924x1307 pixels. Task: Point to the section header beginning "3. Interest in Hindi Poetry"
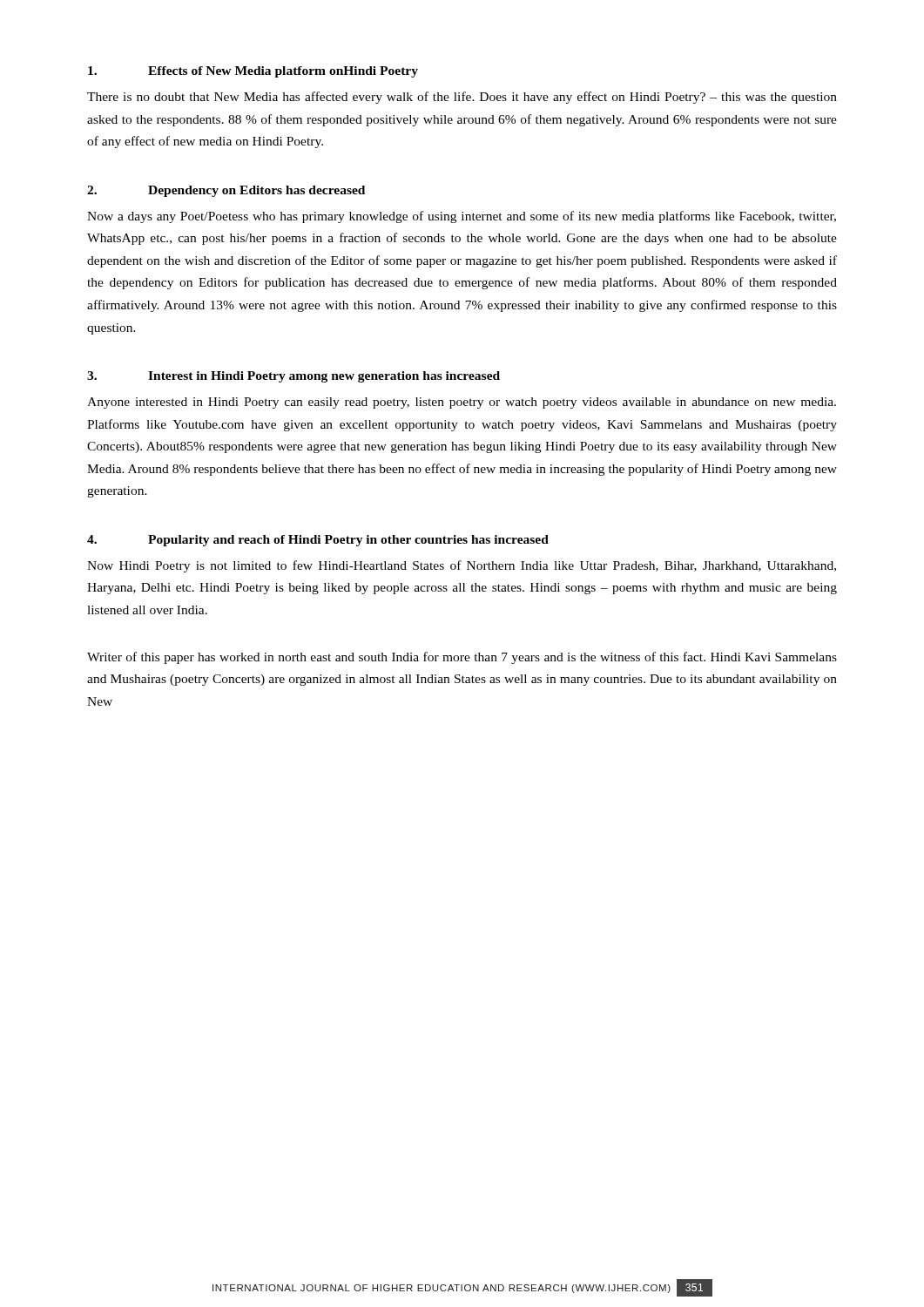(x=294, y=376)
